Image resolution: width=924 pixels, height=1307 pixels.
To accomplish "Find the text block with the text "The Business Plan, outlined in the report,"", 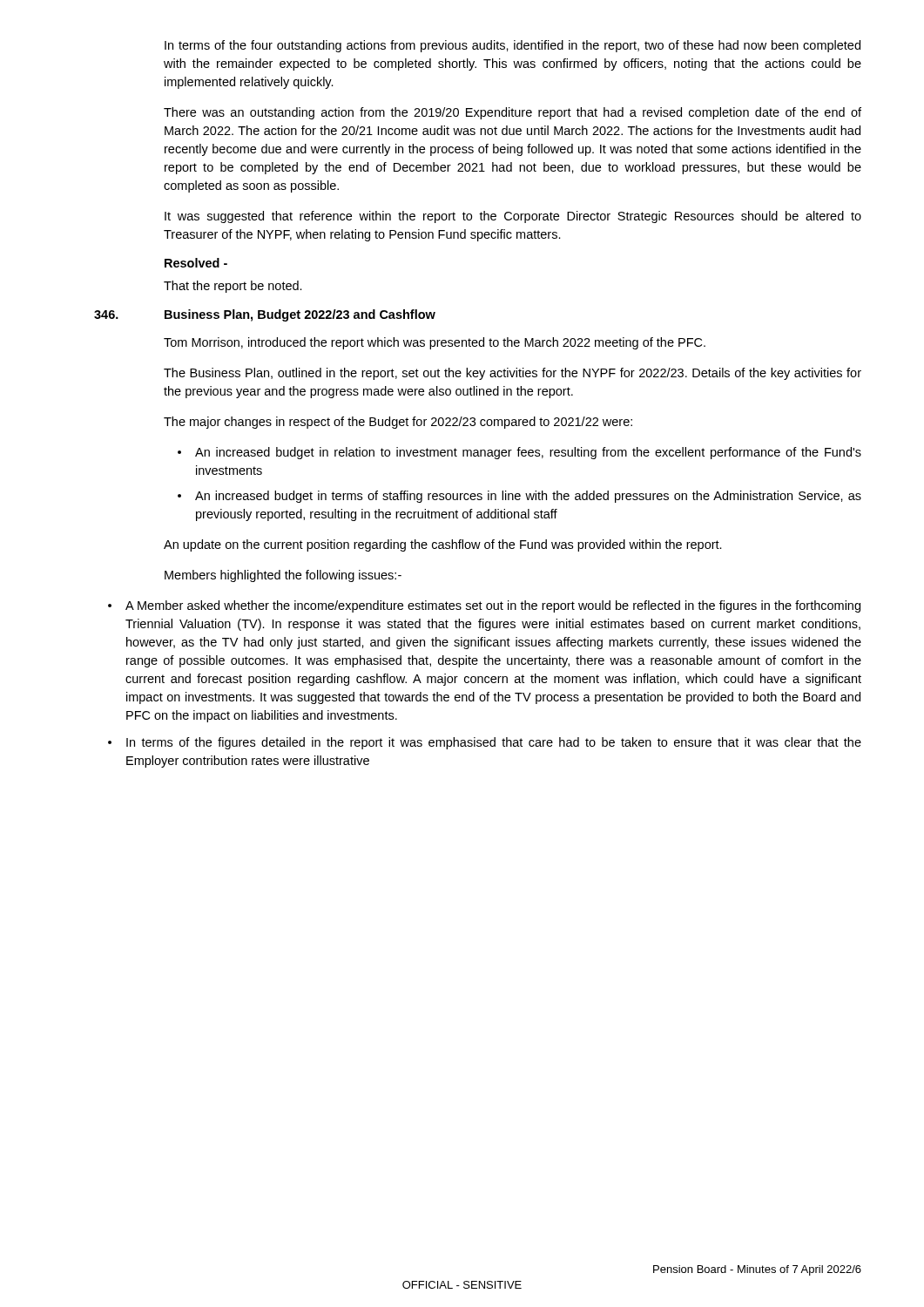I will [512, 382].
